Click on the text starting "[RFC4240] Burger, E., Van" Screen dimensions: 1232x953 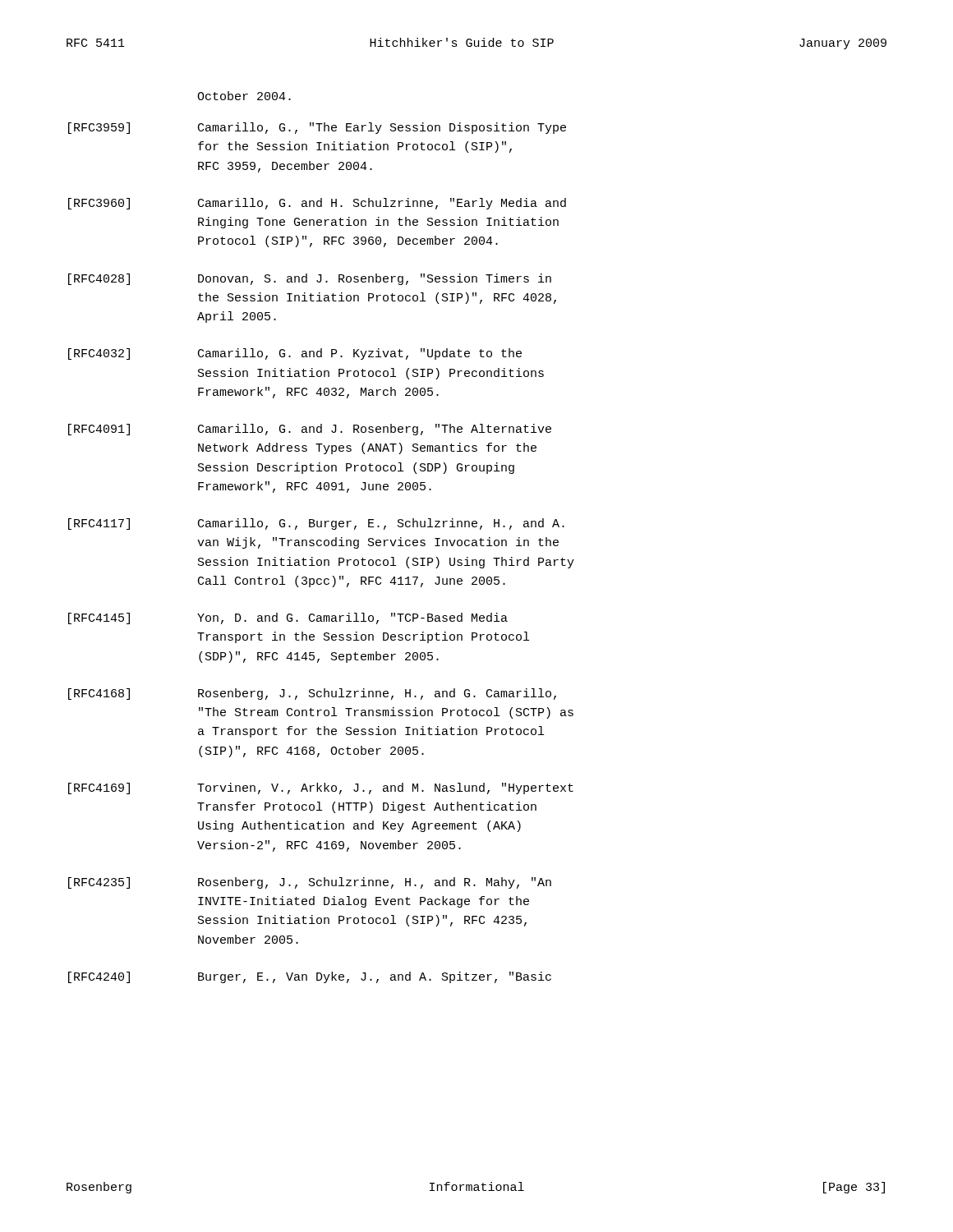476,978
